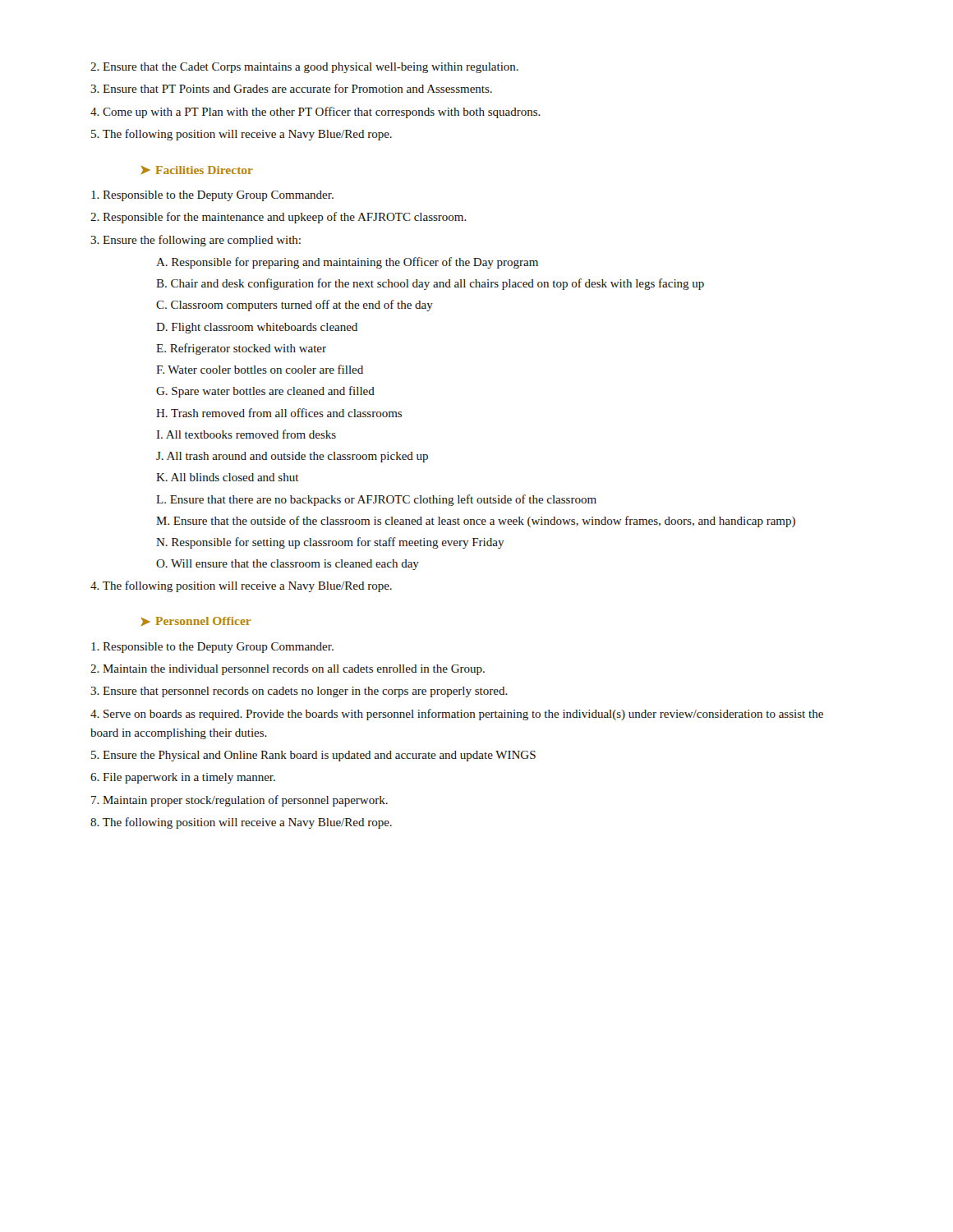Find the list item with the text "8. The following position will"
Screen dimensions: 1232x953
241,822
